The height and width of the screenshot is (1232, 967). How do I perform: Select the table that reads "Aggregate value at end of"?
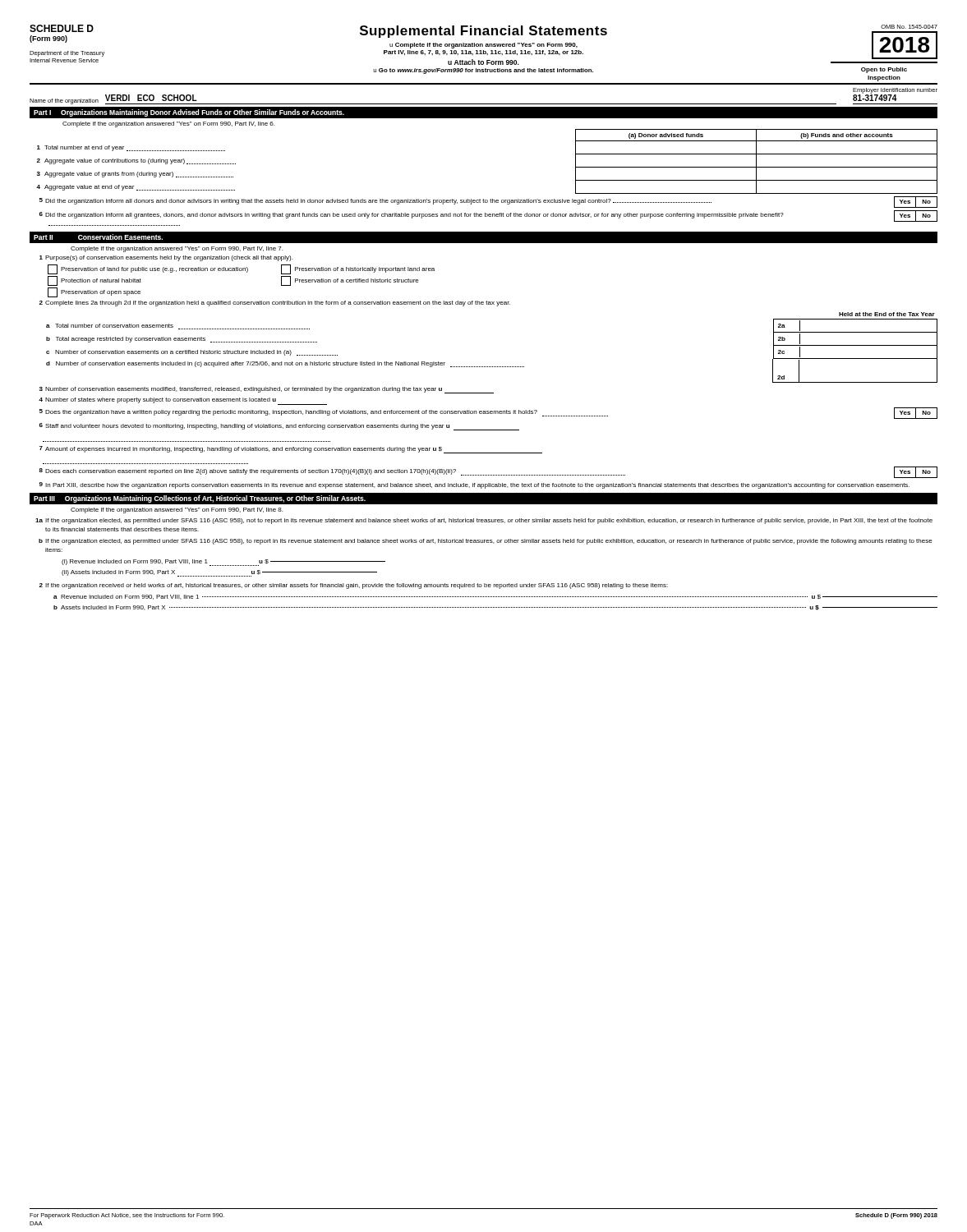(x=484, y=161)
